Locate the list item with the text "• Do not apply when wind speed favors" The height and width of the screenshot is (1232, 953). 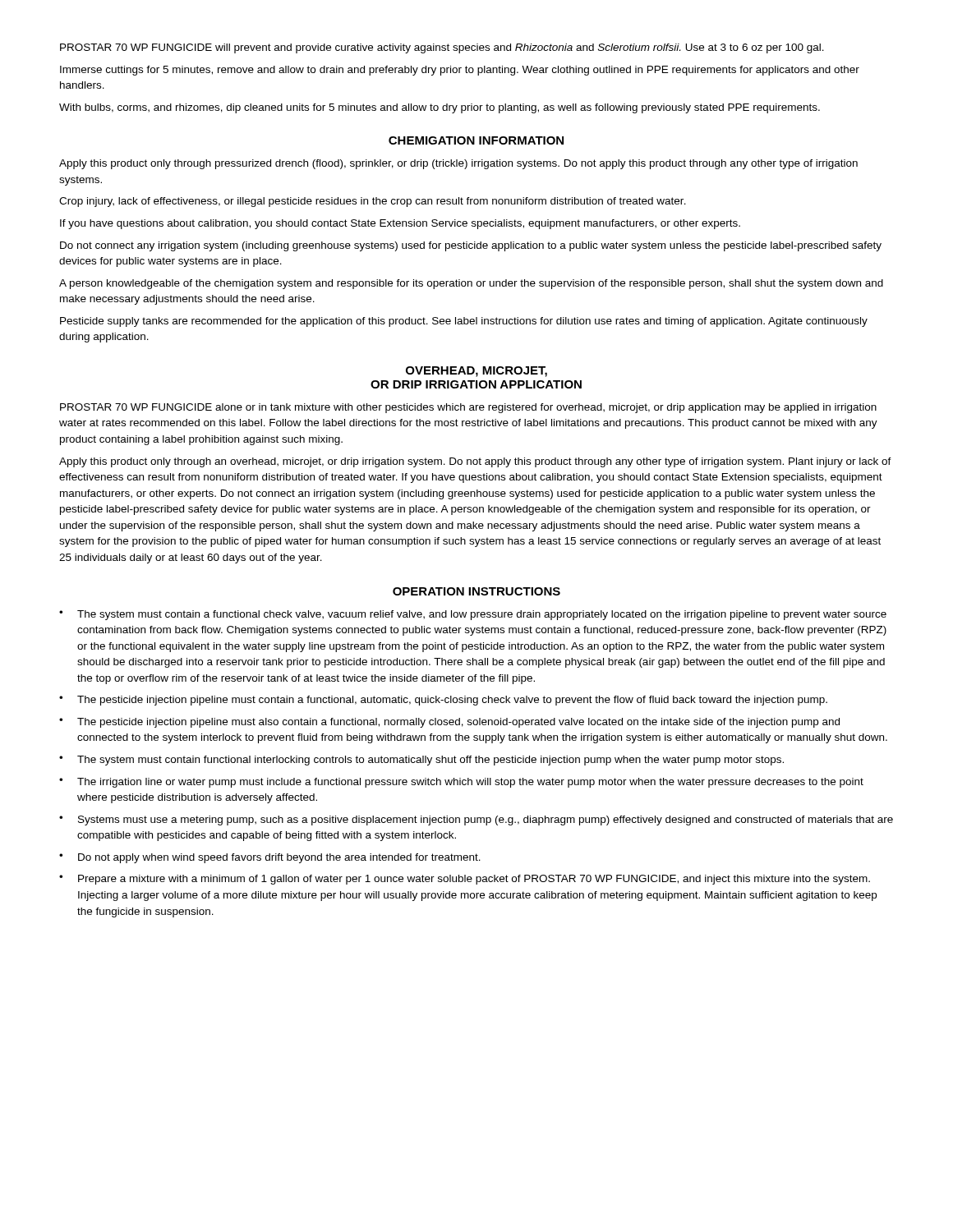(x=476, y=857)
